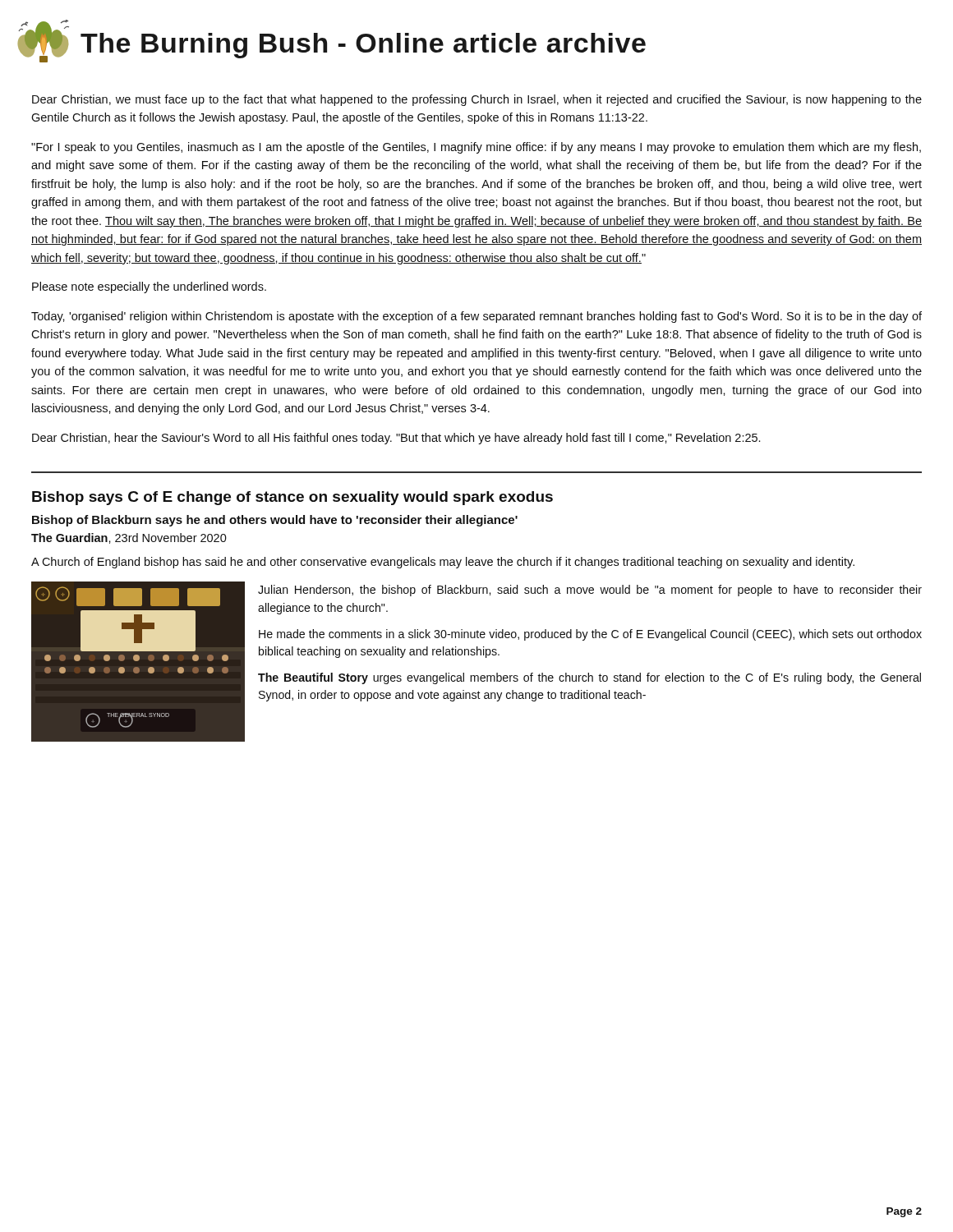This screenshot has height=1232, width=953.
Task: Point to the region starting "Today, 'organised' religion within Christendom is apostate"
Action: [x=476, y=362]
